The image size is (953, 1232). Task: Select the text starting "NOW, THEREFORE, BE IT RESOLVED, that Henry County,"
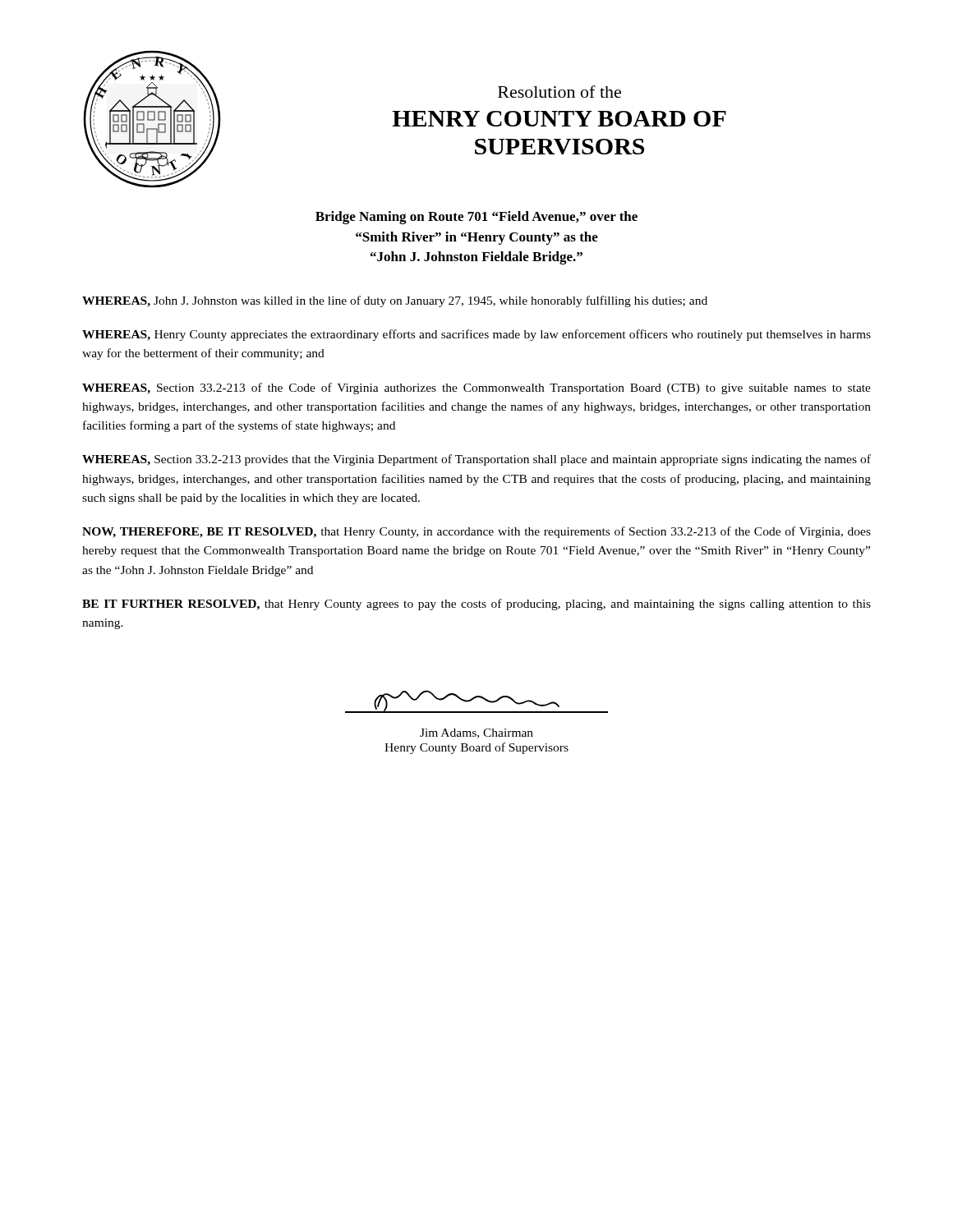(x=476, y=550)
